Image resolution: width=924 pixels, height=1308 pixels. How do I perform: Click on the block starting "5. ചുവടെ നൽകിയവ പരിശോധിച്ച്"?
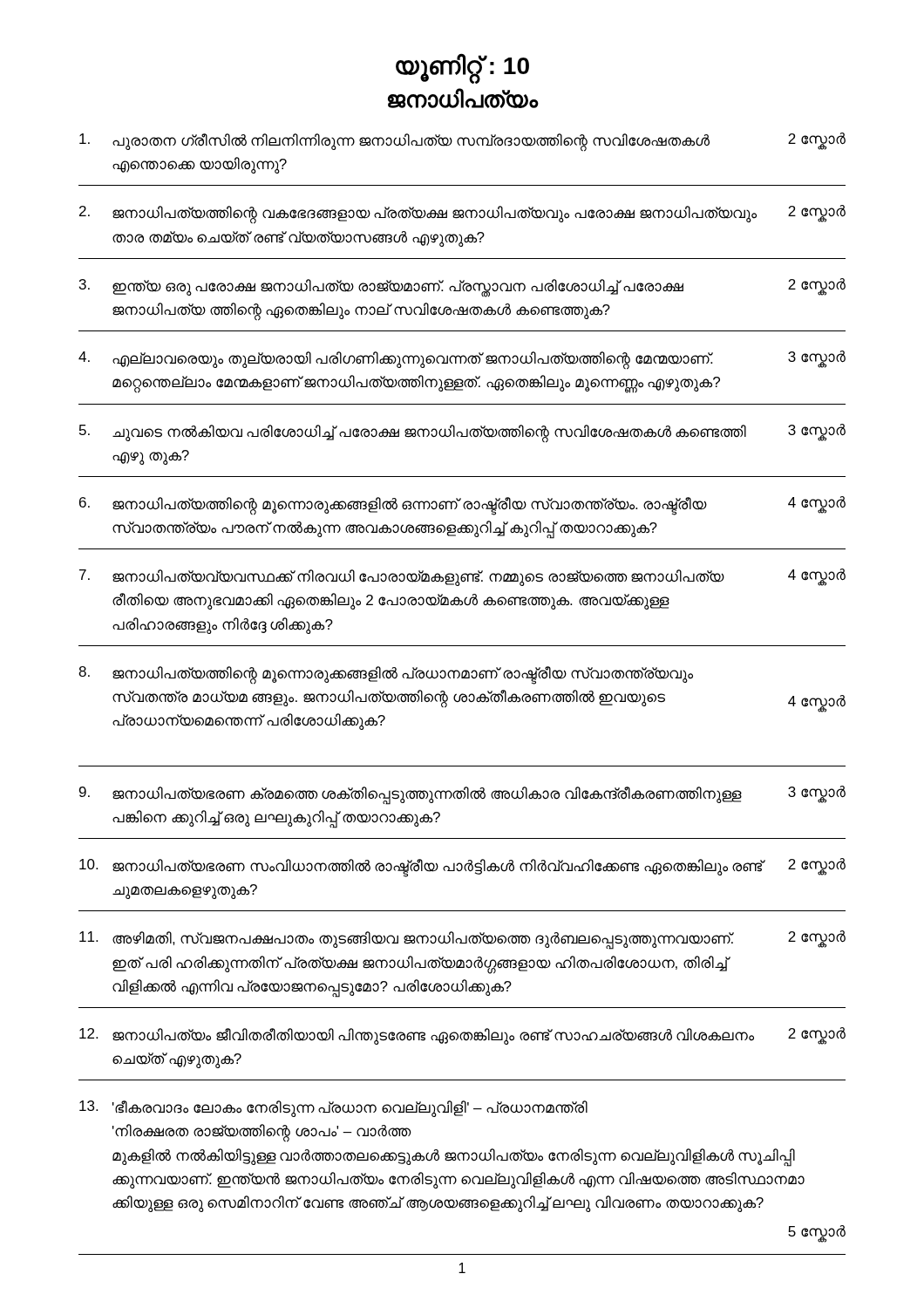462,444
